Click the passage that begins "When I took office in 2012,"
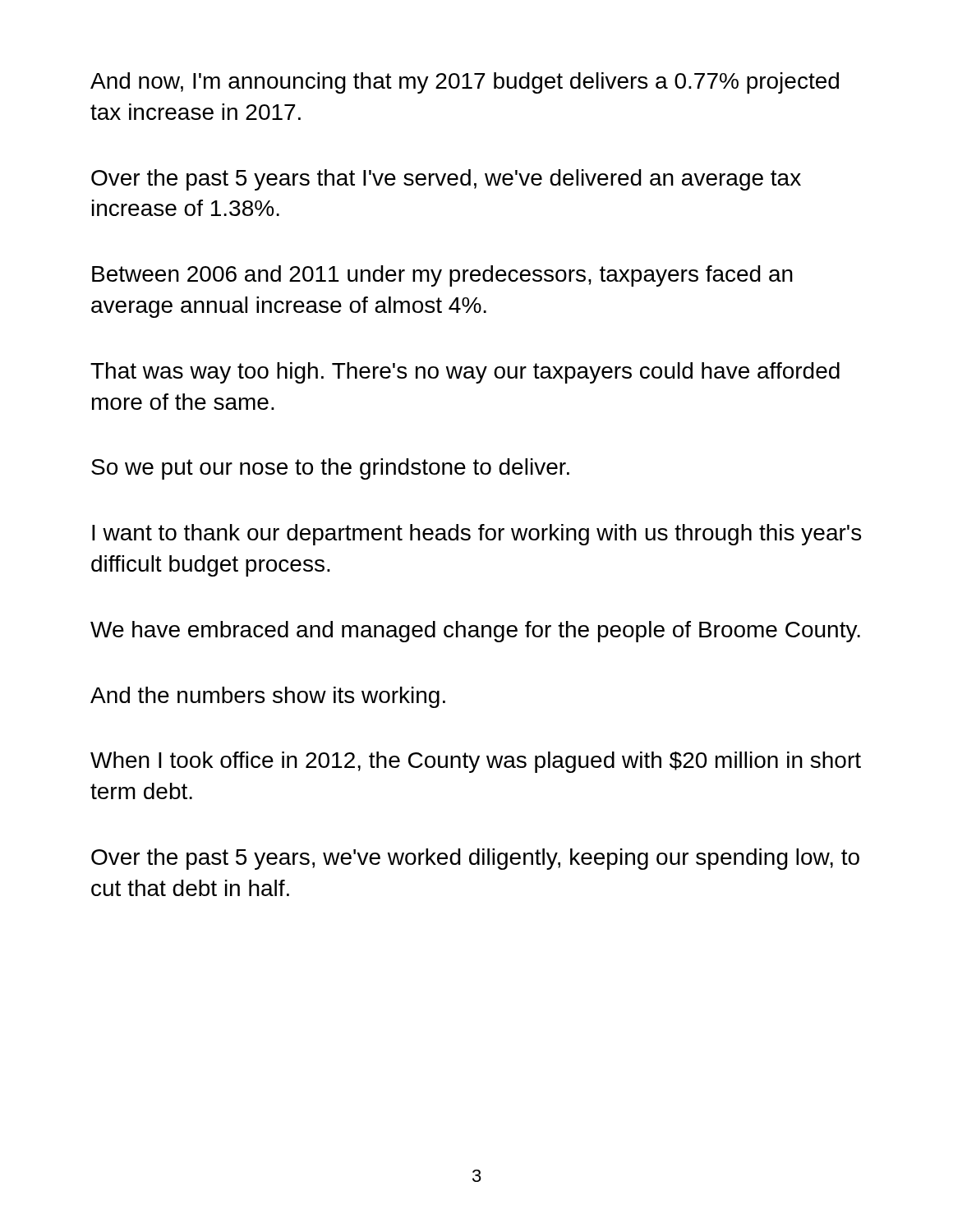 point(476,776)
